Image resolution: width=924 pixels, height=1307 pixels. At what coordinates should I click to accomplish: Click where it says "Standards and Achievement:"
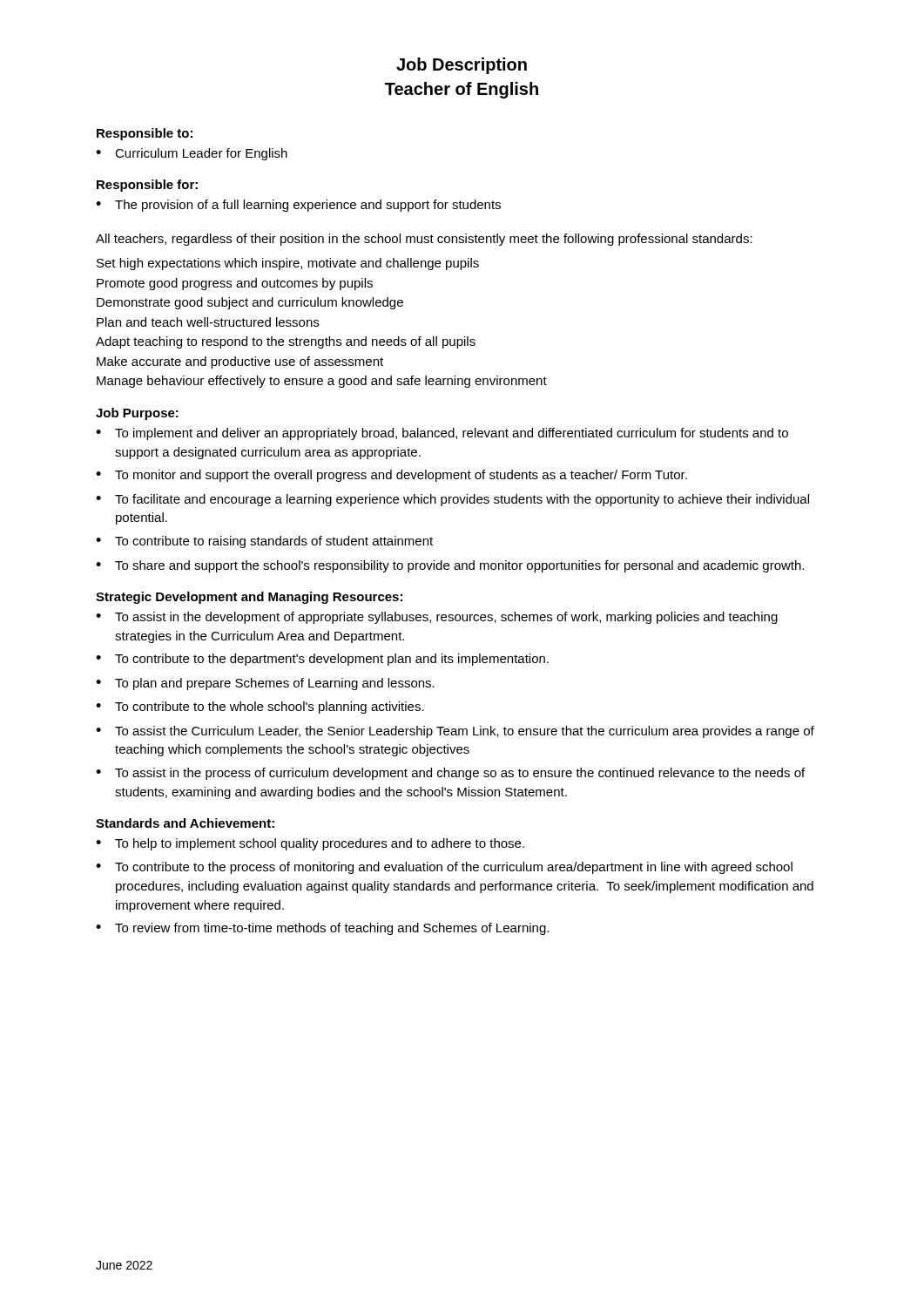coord(186,823)
